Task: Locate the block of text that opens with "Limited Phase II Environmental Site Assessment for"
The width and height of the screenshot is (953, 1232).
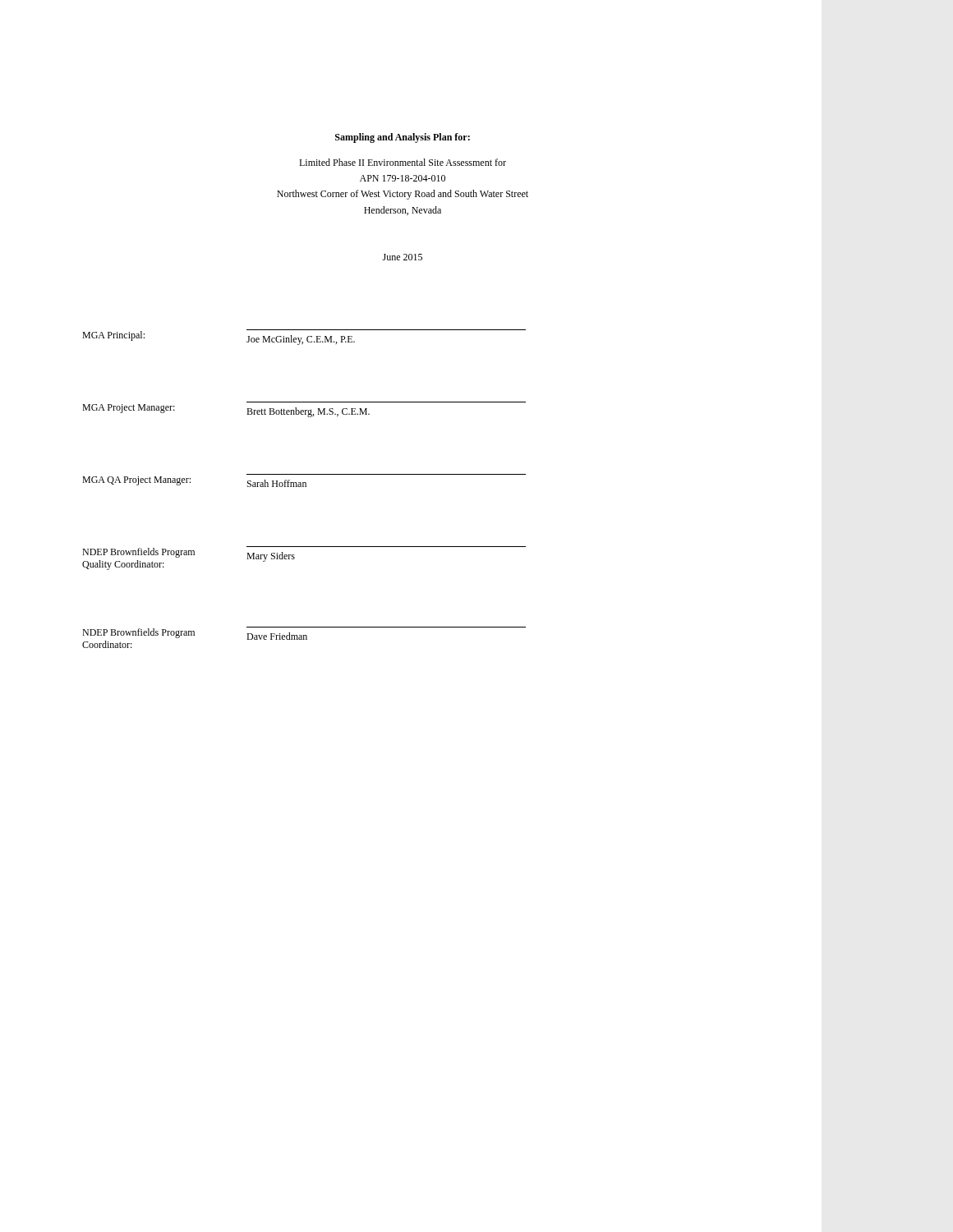Action: (x=403, y=186)
